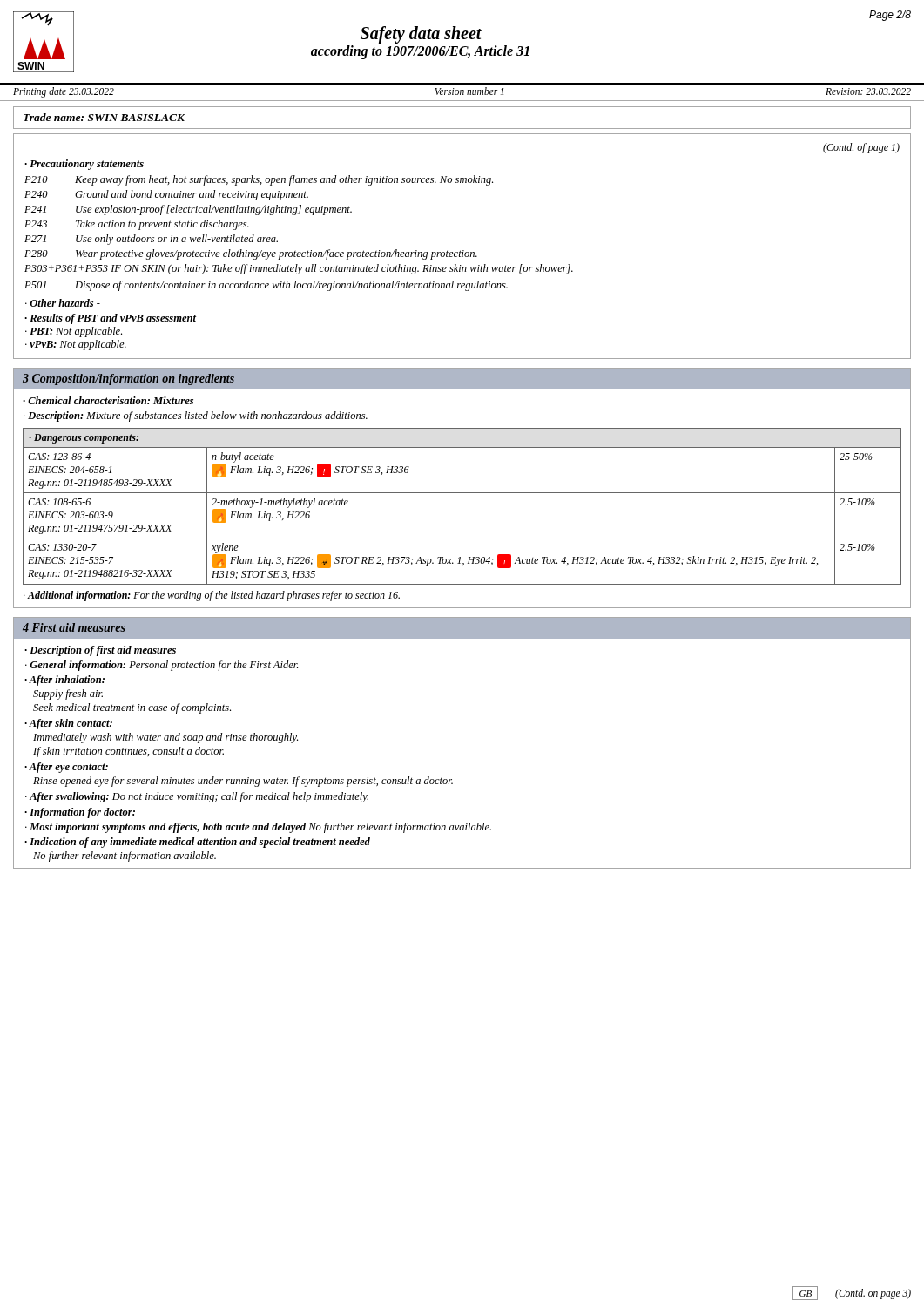Find "· After inhalation:" on this page
The height and width of the screenshot is (1307, 924).
[65, 680]
